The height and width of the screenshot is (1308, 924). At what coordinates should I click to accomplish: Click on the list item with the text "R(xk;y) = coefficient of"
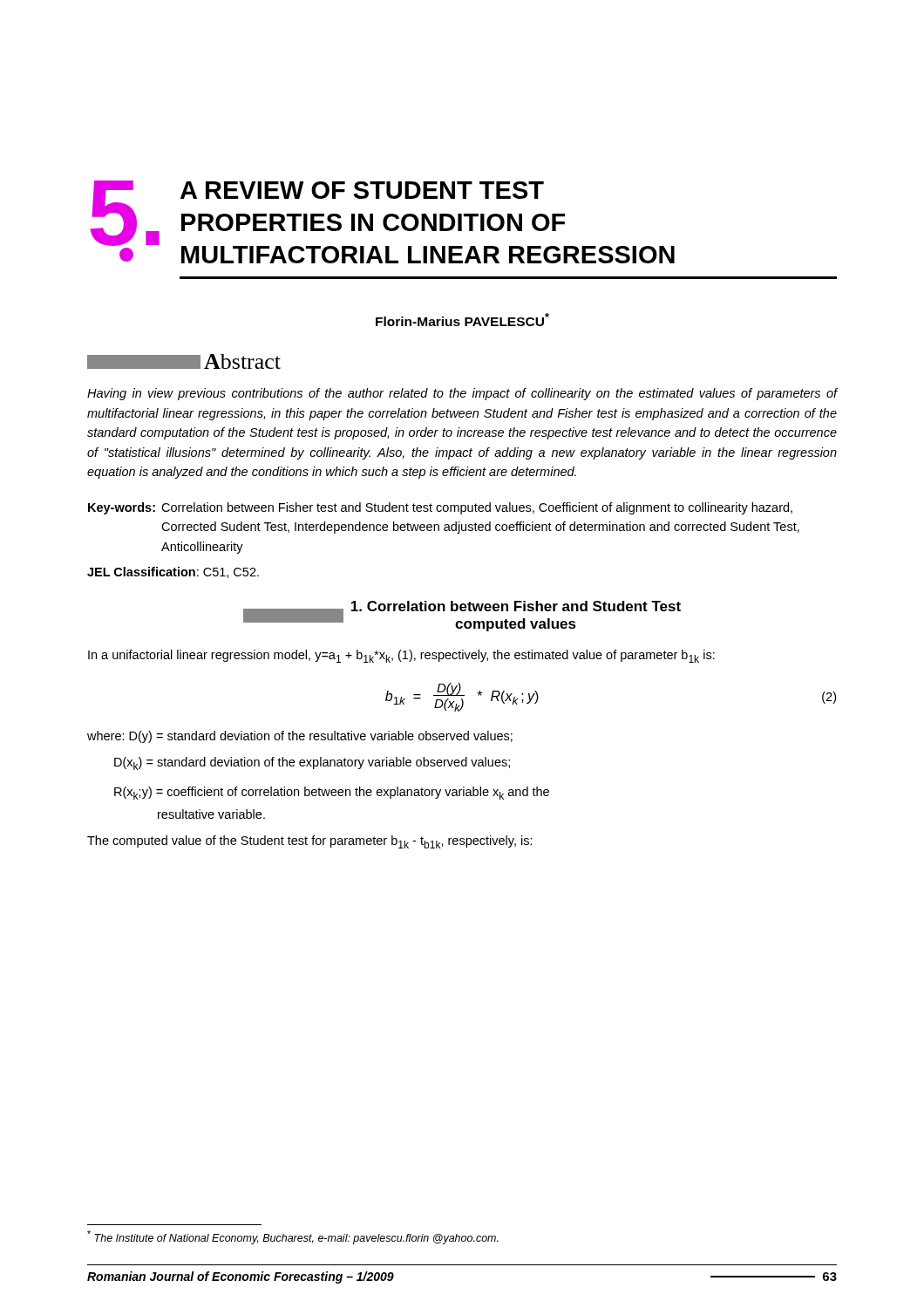pos(332,804)
